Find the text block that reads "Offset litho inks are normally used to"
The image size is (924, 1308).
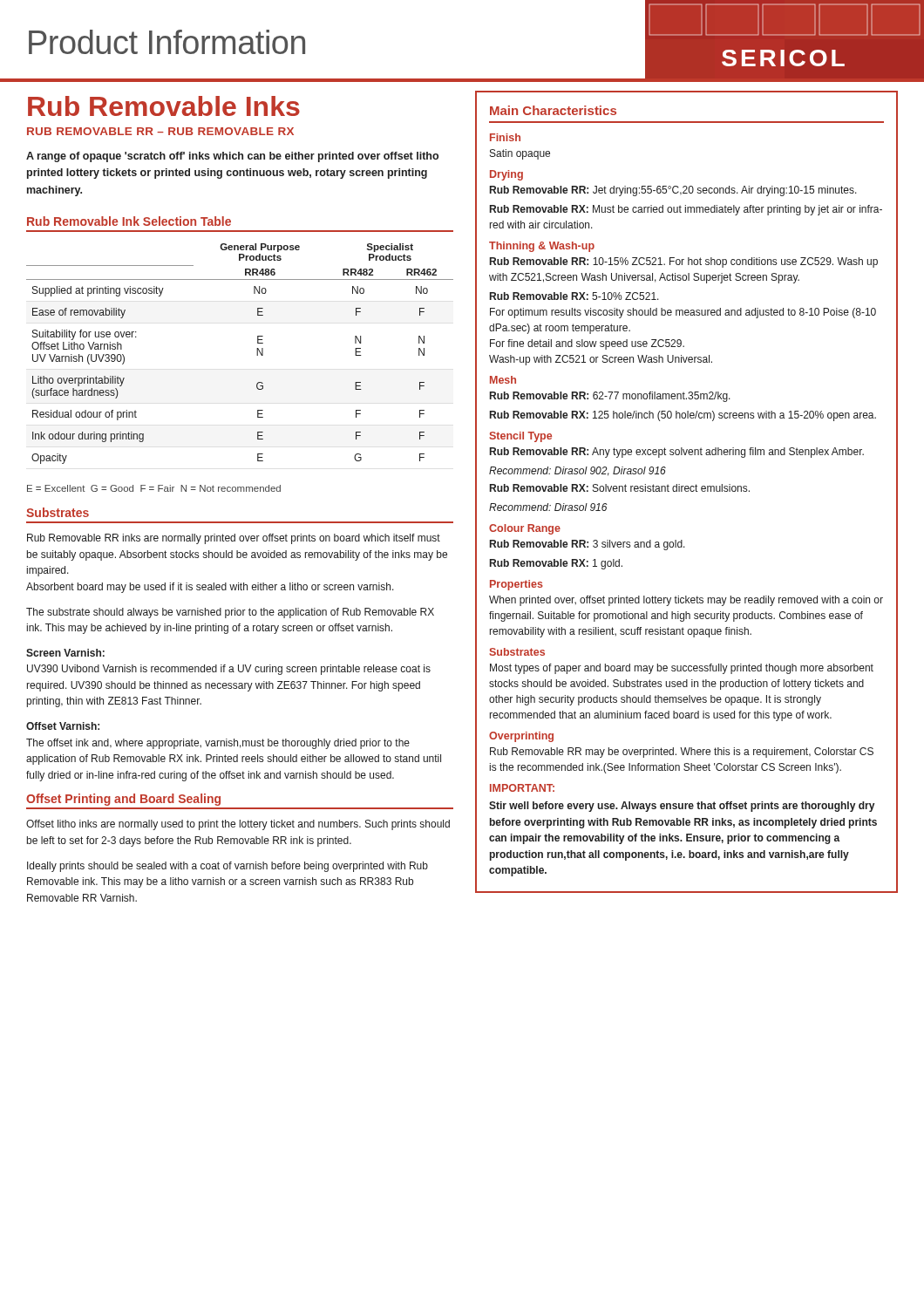[x=240, y=833]
